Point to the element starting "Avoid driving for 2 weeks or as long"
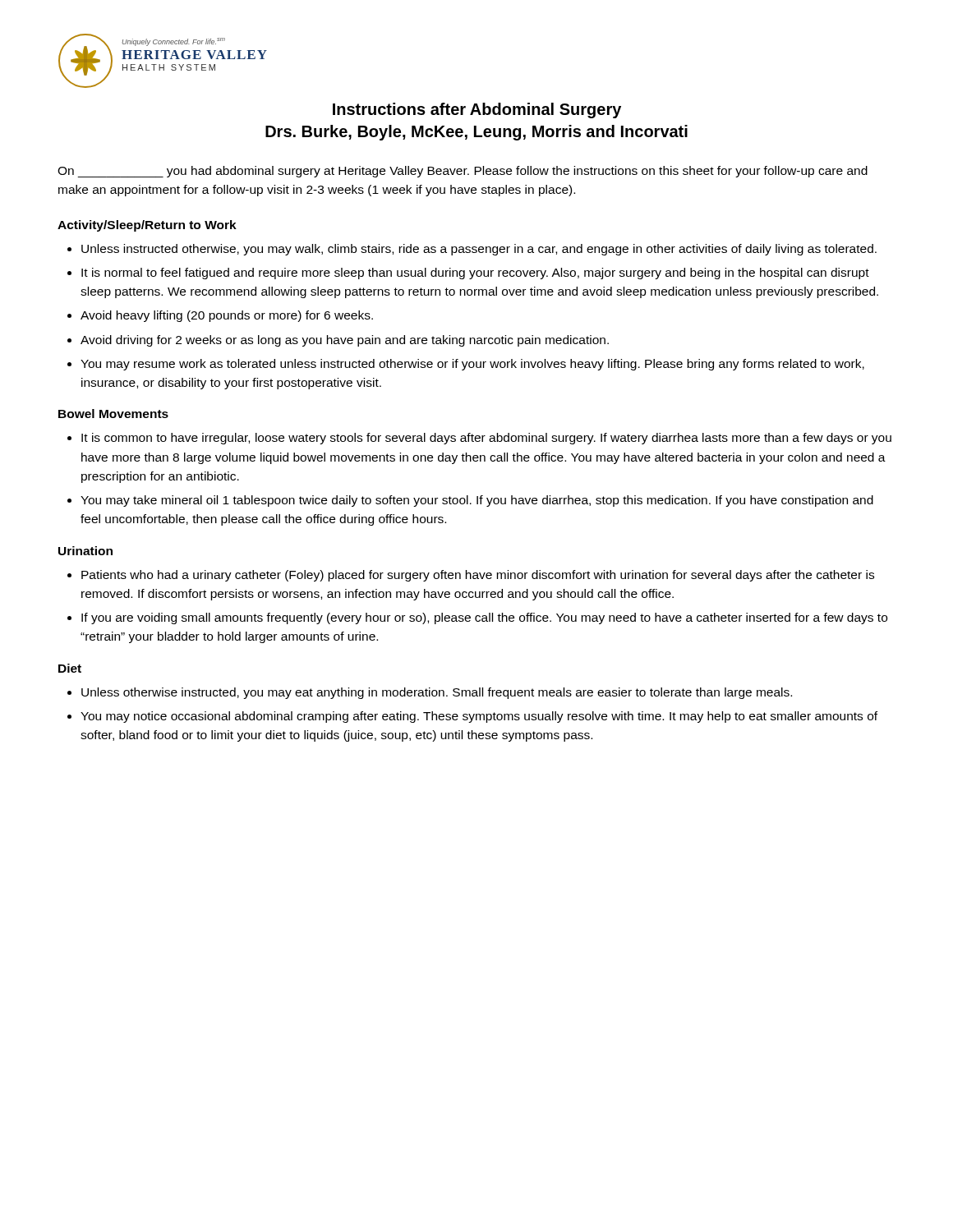Screen dimensions: 1232x953 (345, 339)
